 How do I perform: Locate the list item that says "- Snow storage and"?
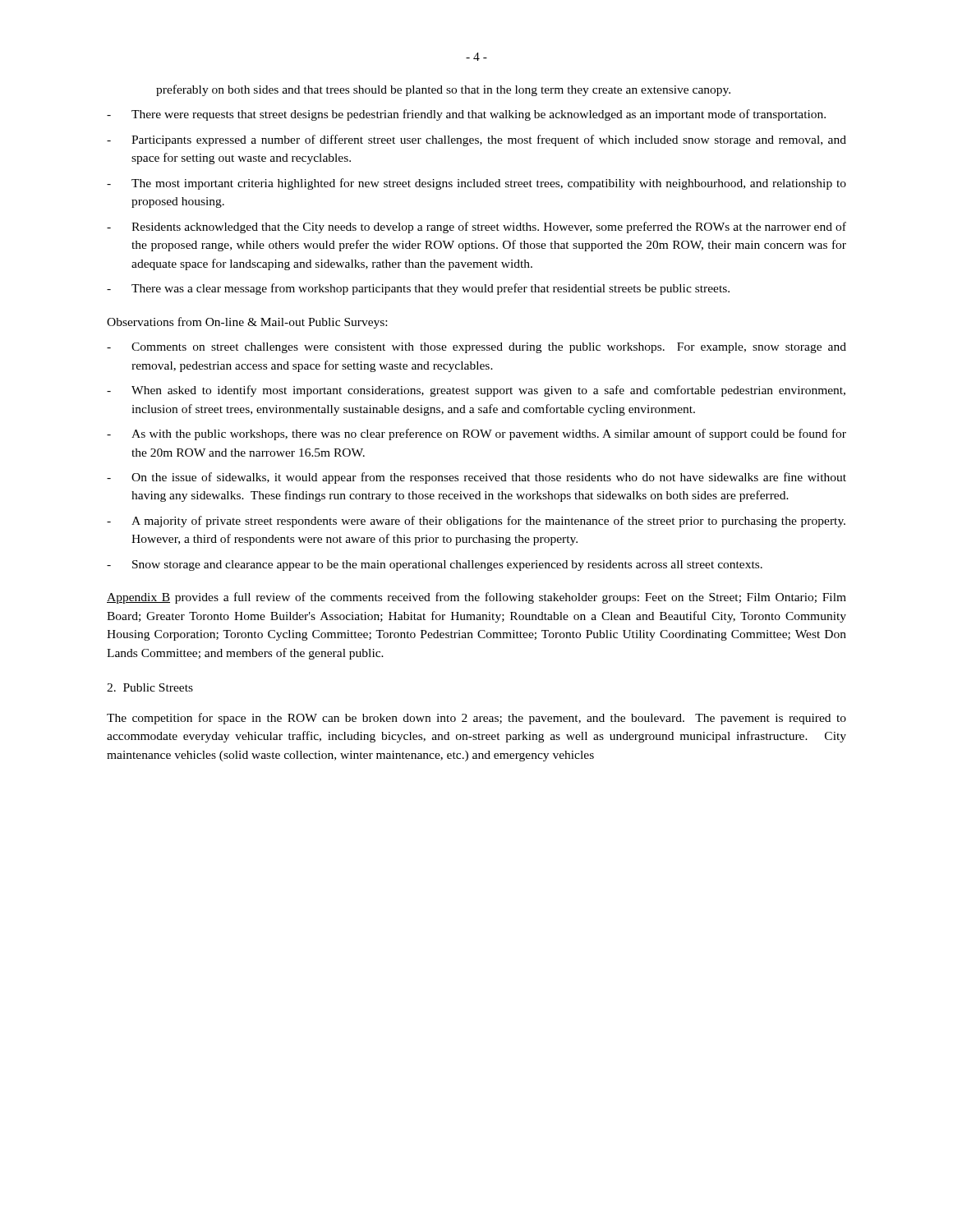tap(476, 564)
